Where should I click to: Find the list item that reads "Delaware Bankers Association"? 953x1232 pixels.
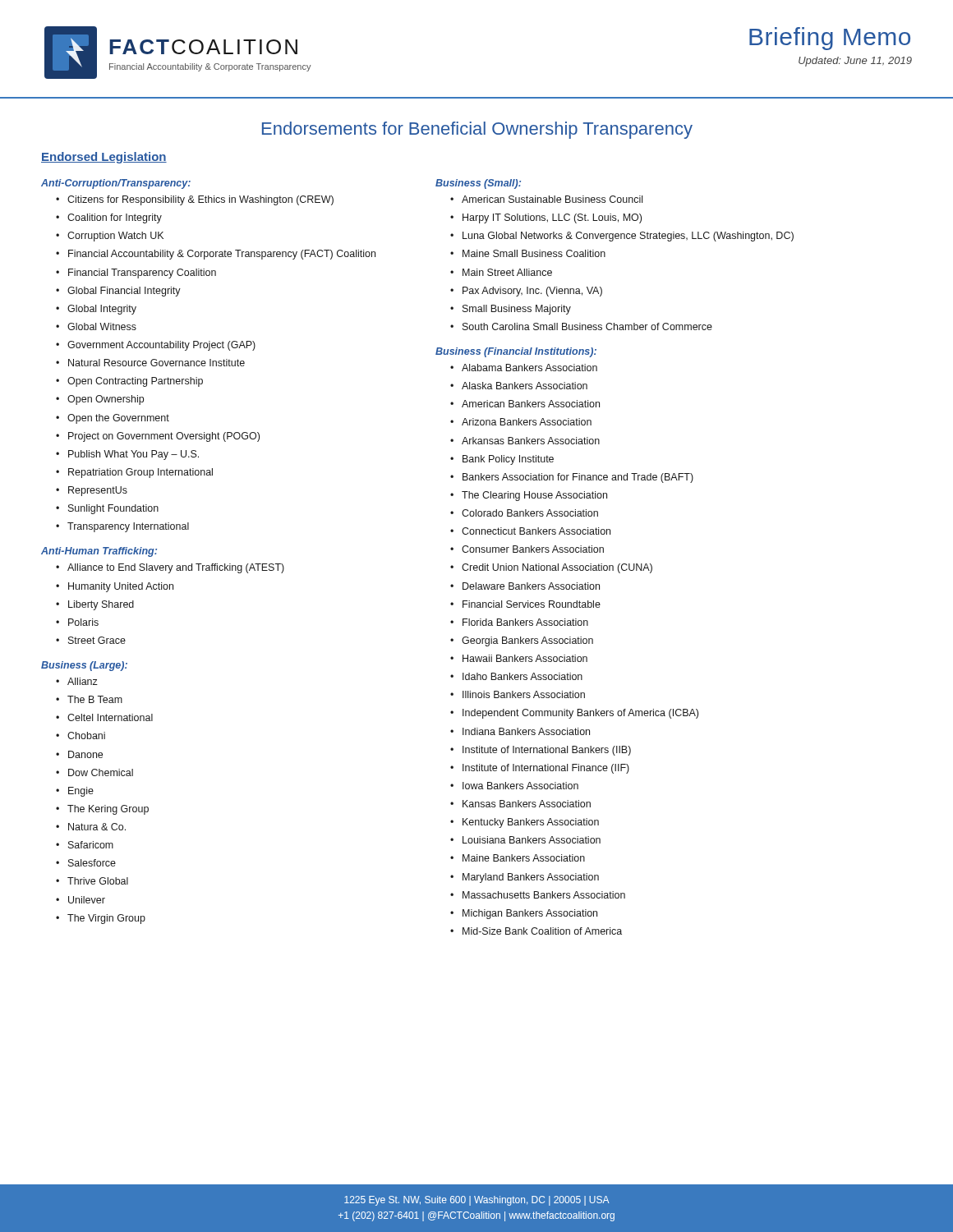[x=525, y=586]
